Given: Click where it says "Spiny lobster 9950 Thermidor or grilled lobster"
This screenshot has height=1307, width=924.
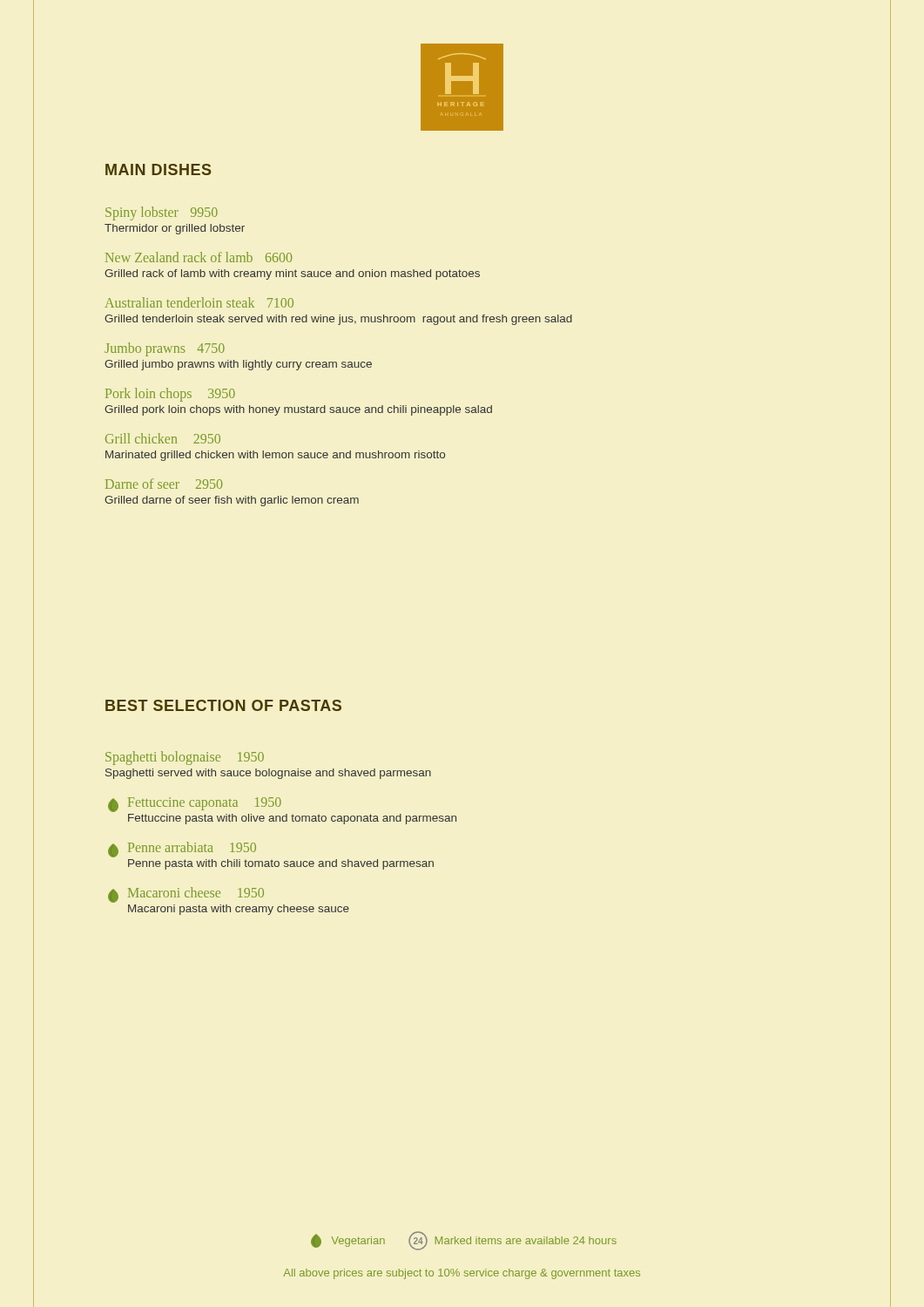Looking at the screenshot, I should (162, 213).
